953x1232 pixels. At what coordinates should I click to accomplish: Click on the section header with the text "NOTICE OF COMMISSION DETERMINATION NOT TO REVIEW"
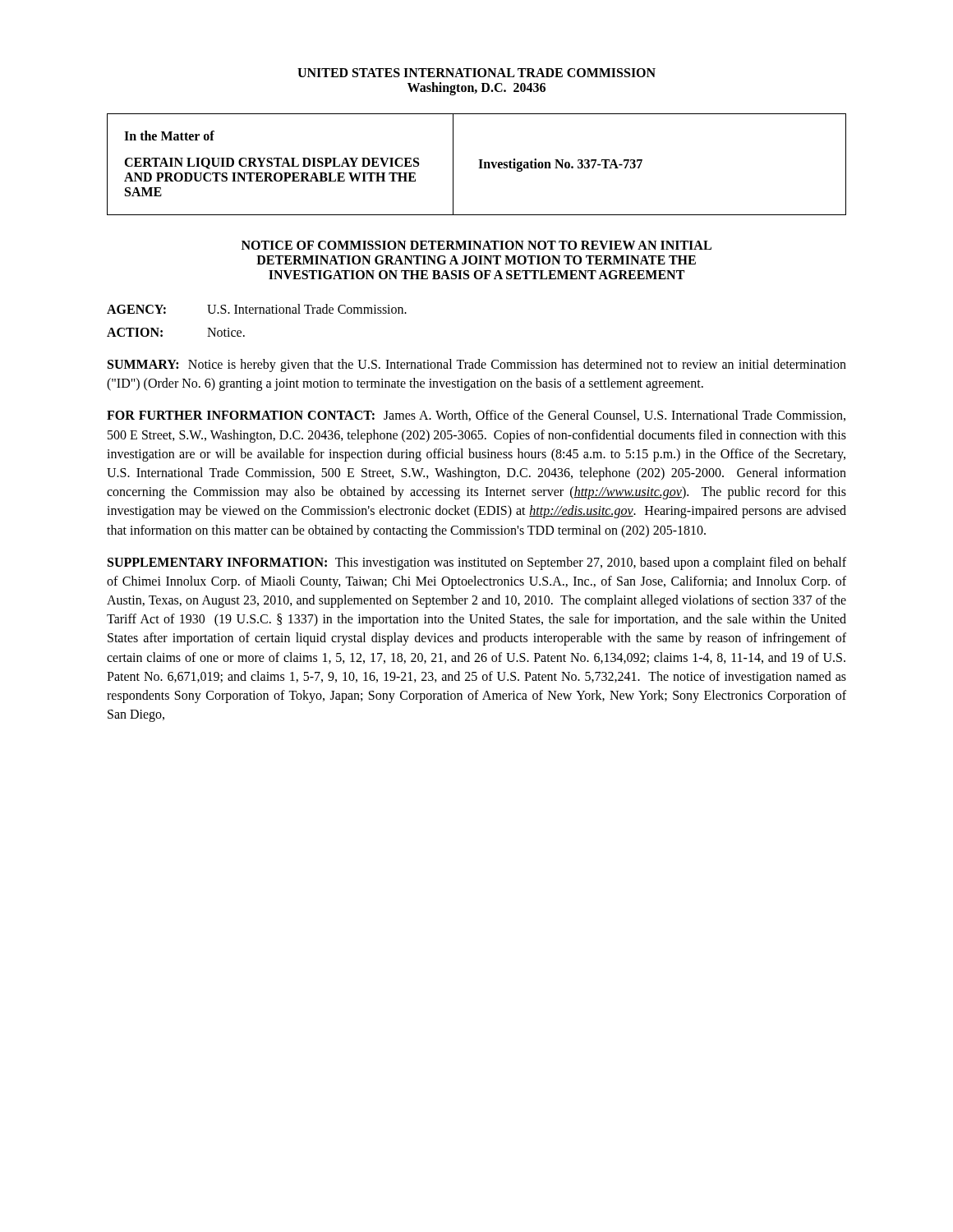coord(476,260)
